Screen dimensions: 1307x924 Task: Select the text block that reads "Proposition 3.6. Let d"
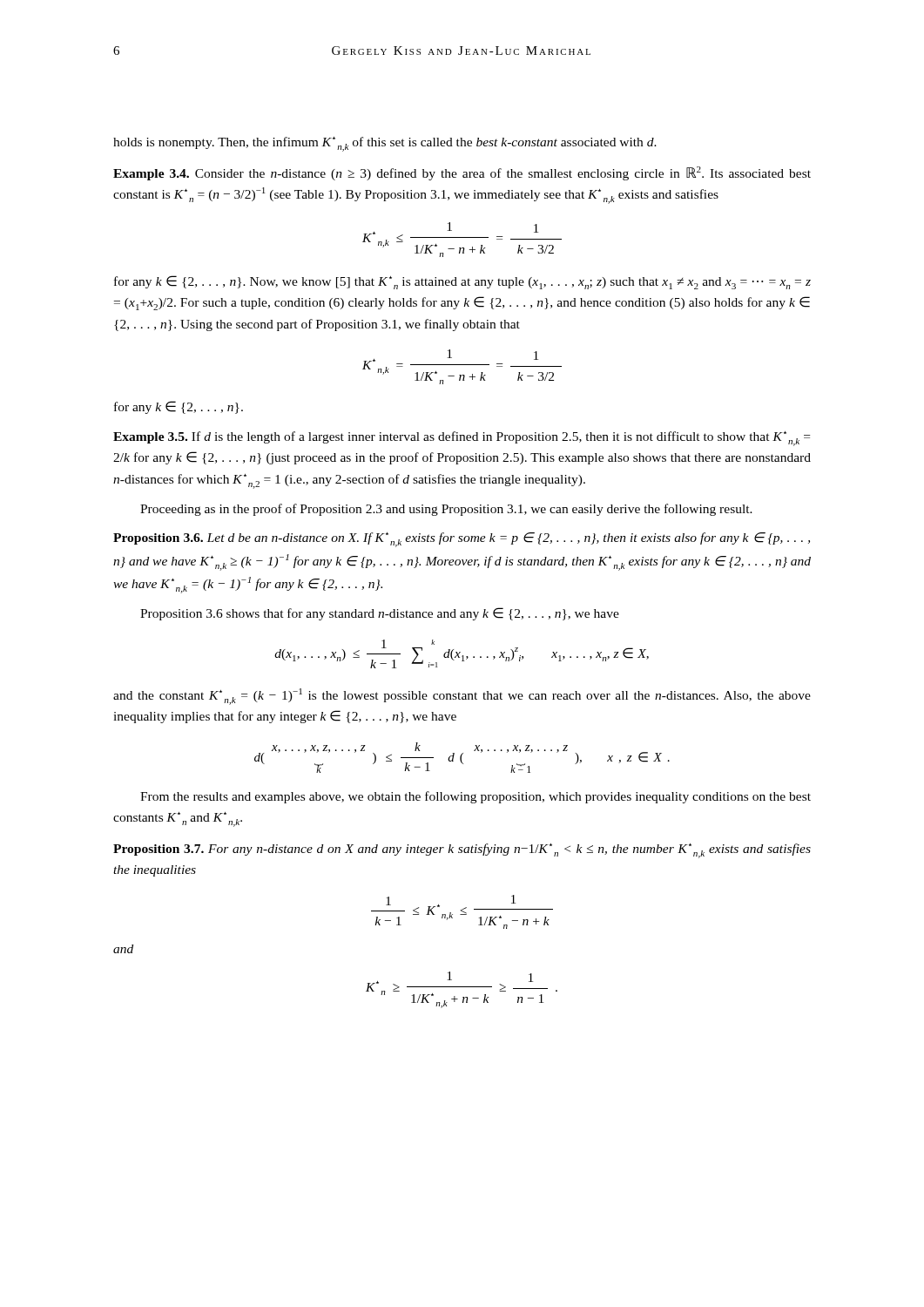(462, 561)
